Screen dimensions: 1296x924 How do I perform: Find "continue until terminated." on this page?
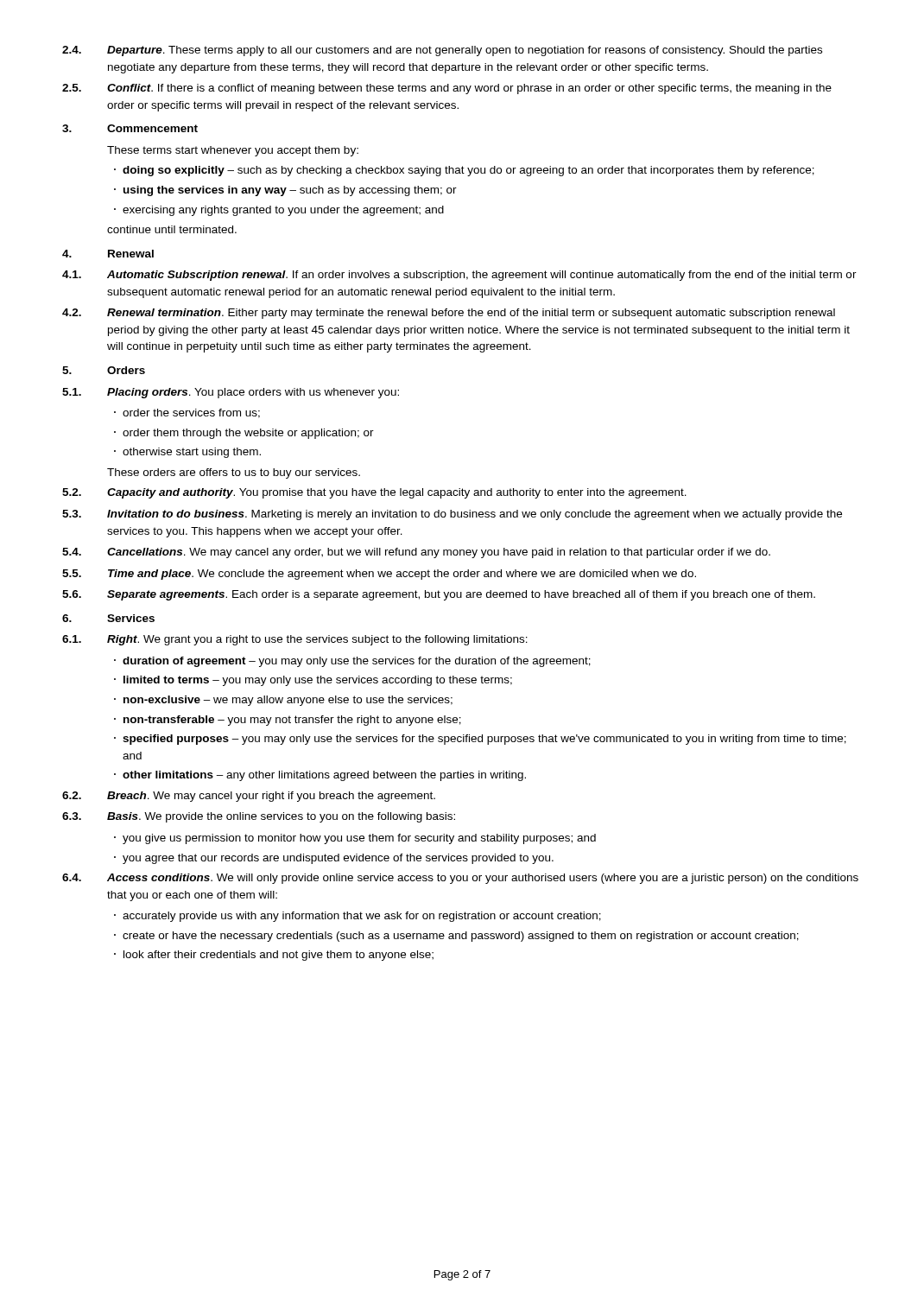172,229
